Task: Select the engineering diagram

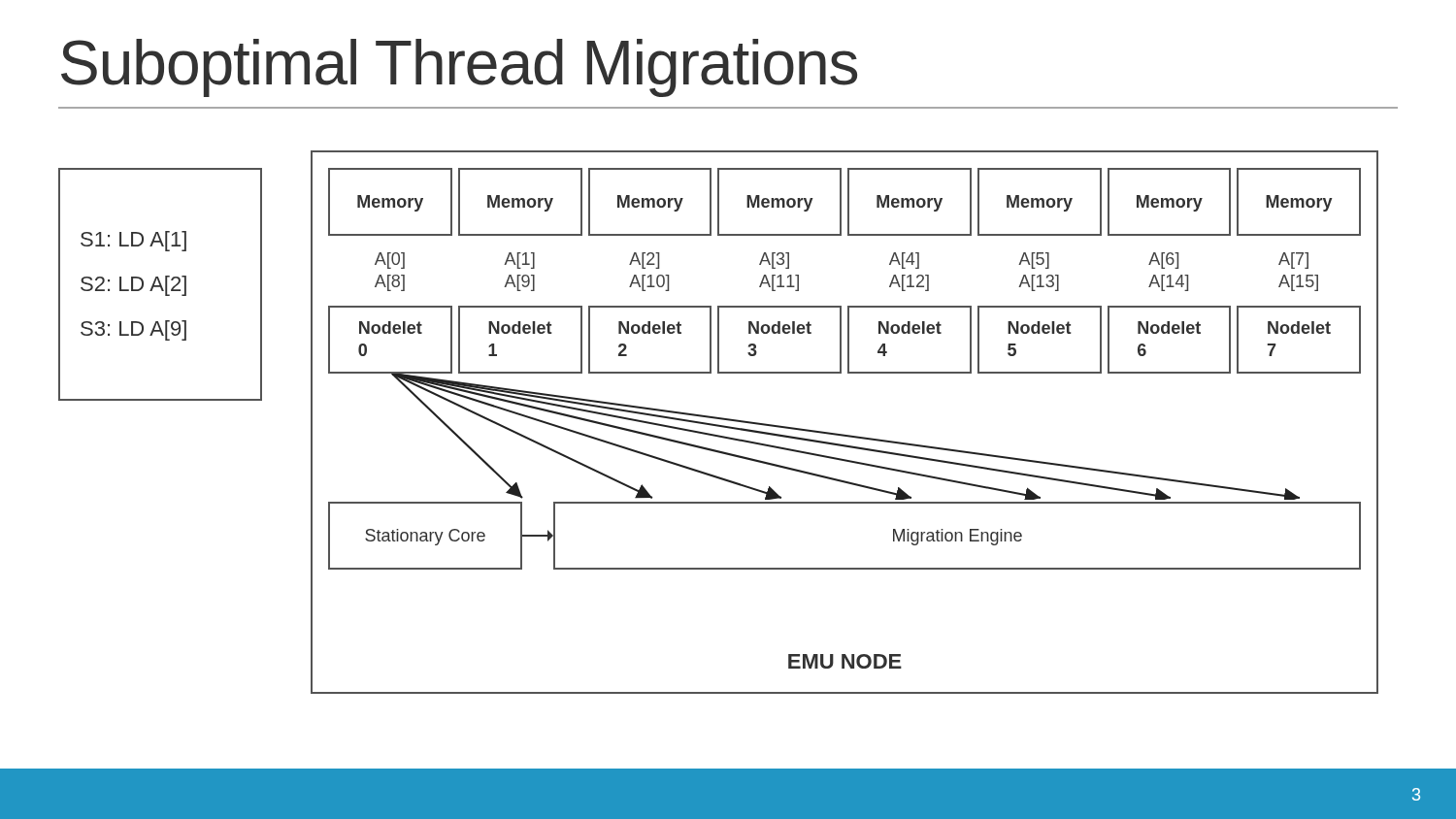Action: [728, 434]
